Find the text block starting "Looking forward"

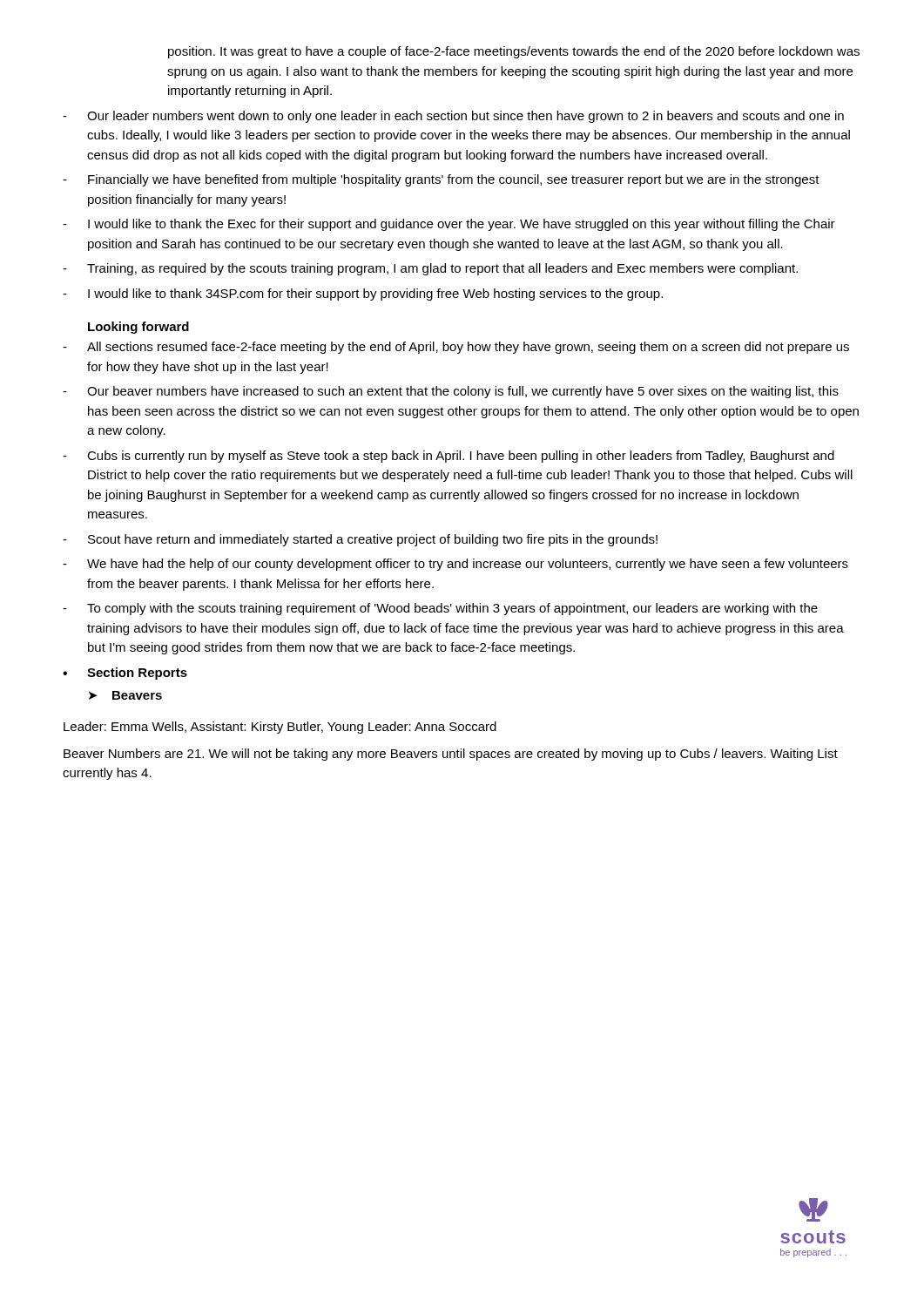pyautogui.click(x=138, y=326)
